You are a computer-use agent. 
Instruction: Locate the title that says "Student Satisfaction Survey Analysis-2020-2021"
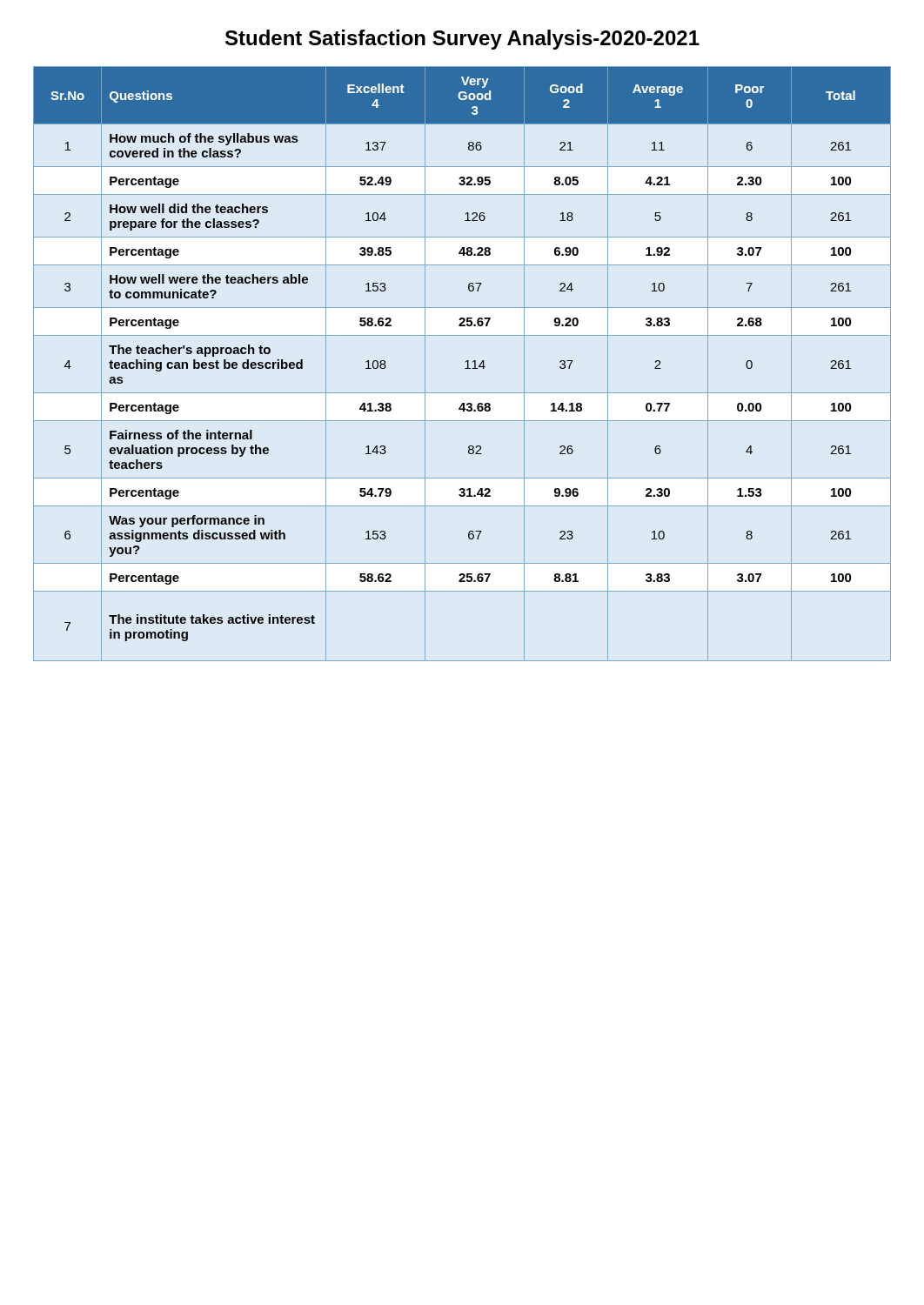462,38
